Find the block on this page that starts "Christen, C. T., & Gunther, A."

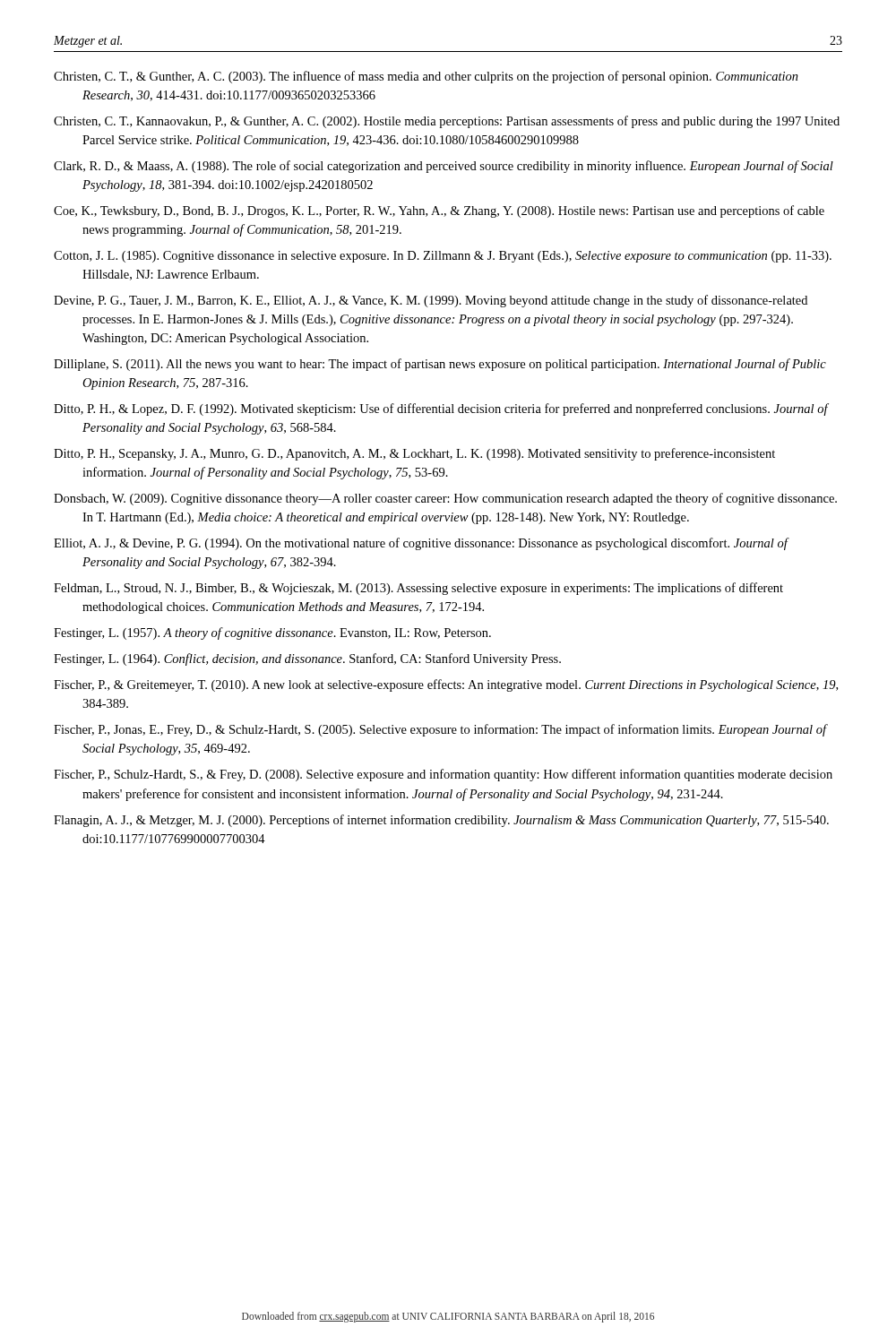448,86
